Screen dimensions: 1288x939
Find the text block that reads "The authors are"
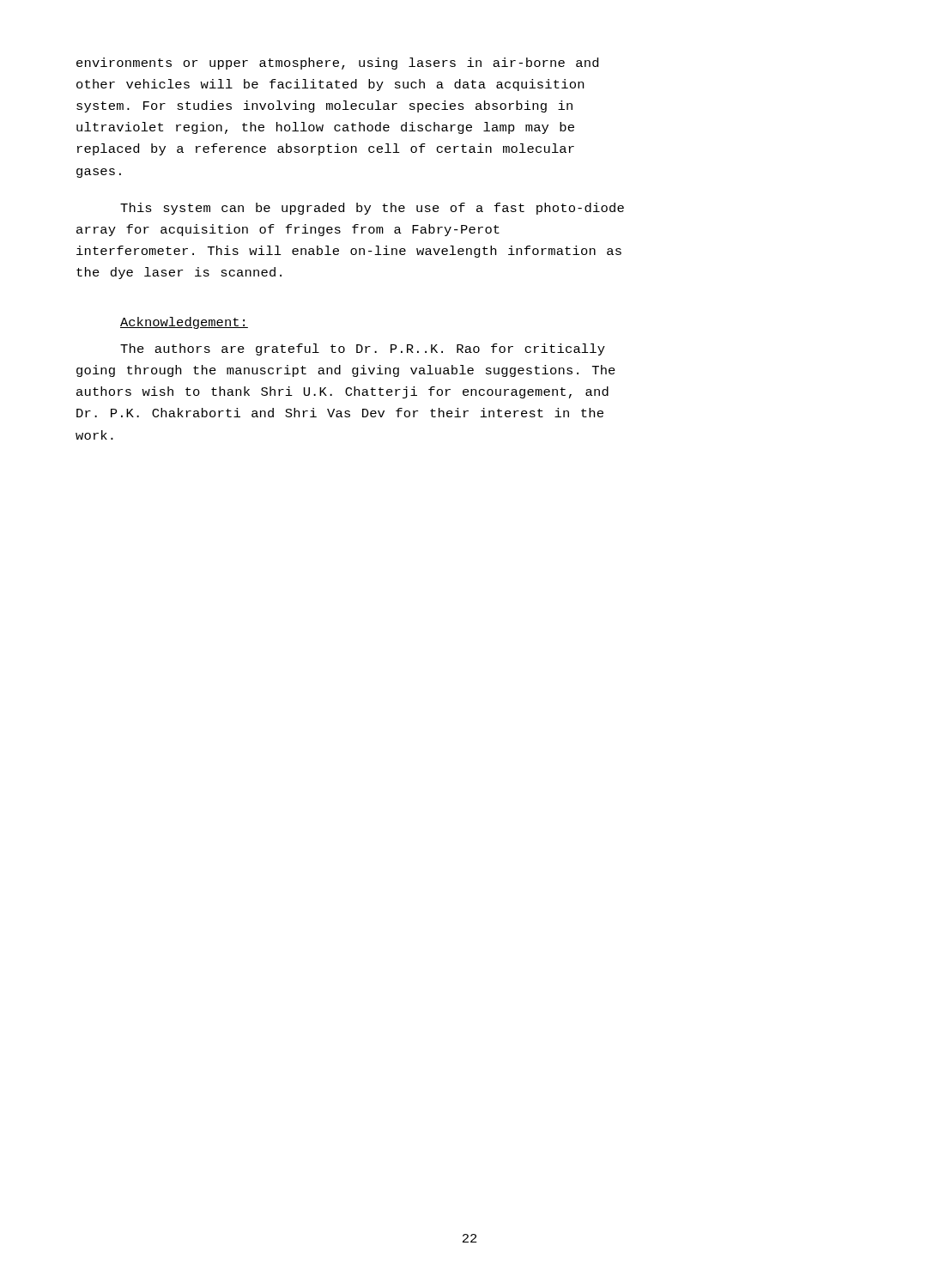[346, 393]
